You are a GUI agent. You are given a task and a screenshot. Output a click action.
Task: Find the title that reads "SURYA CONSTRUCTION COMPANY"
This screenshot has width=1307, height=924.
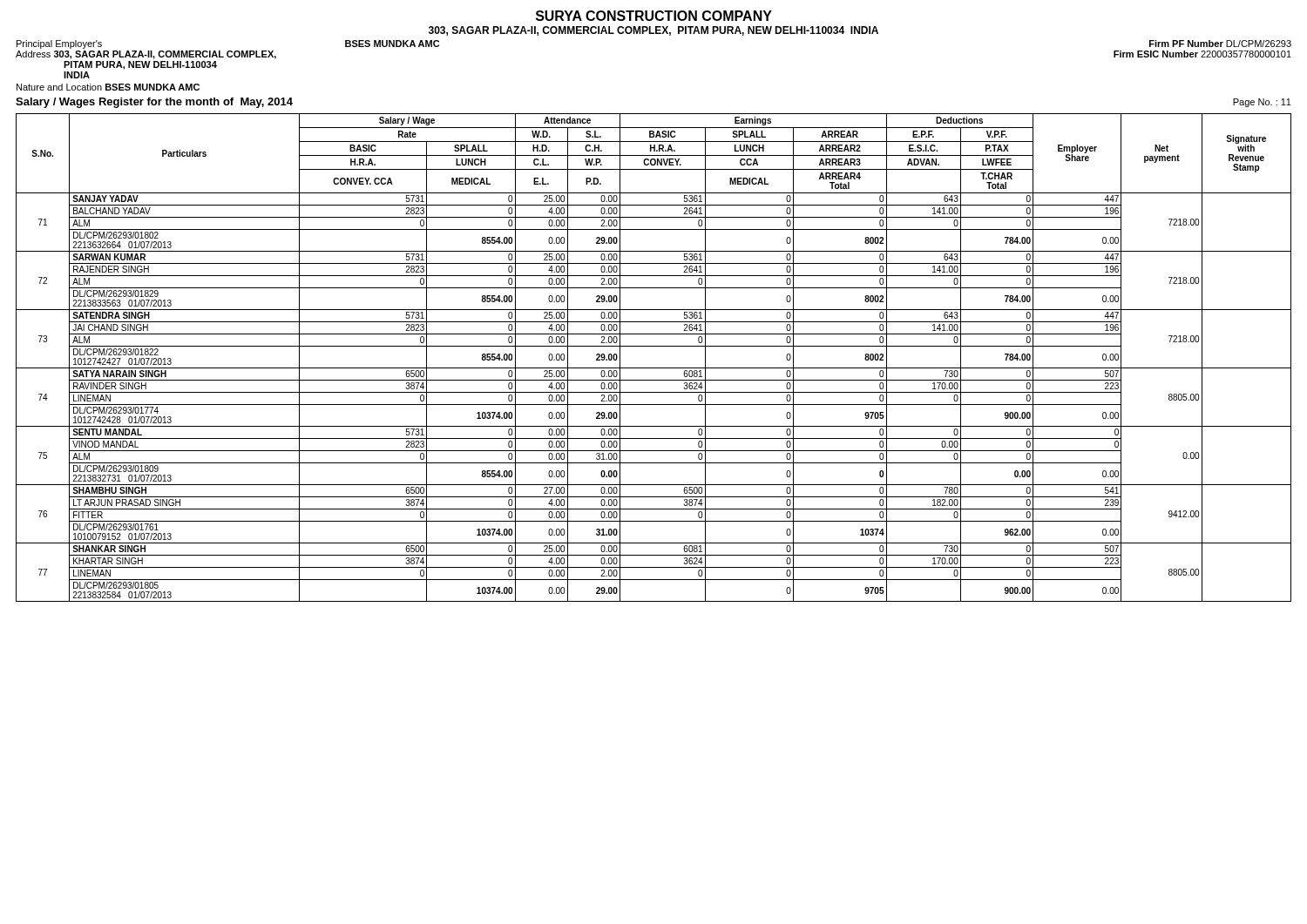click(x=654, y=16)
